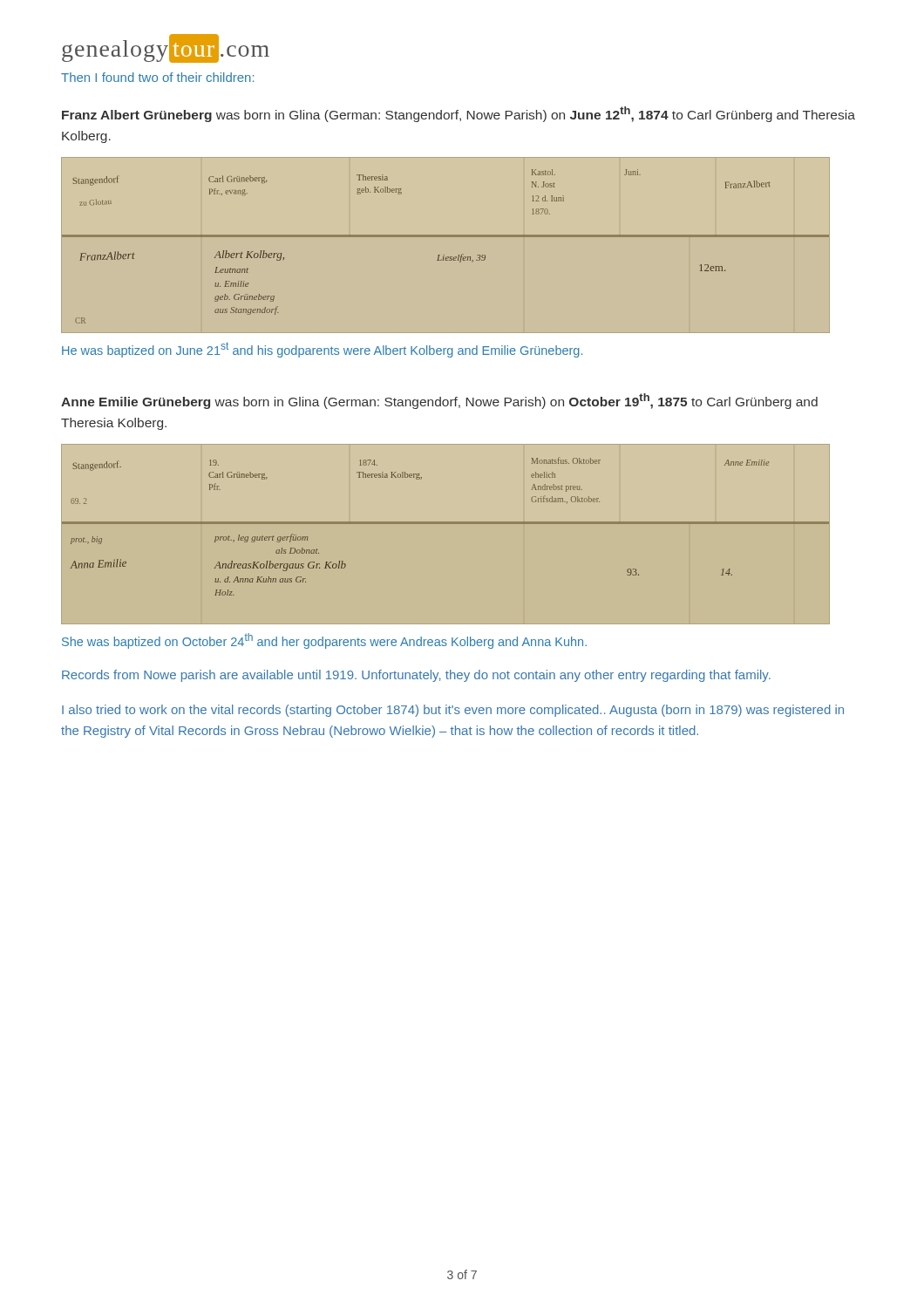Locate the text block that reads "Anne Emilie Grüneberg was born in Glina (German:"
Image resolution: width=924 pixels, height=1308 pixels.
coord(440,410)
